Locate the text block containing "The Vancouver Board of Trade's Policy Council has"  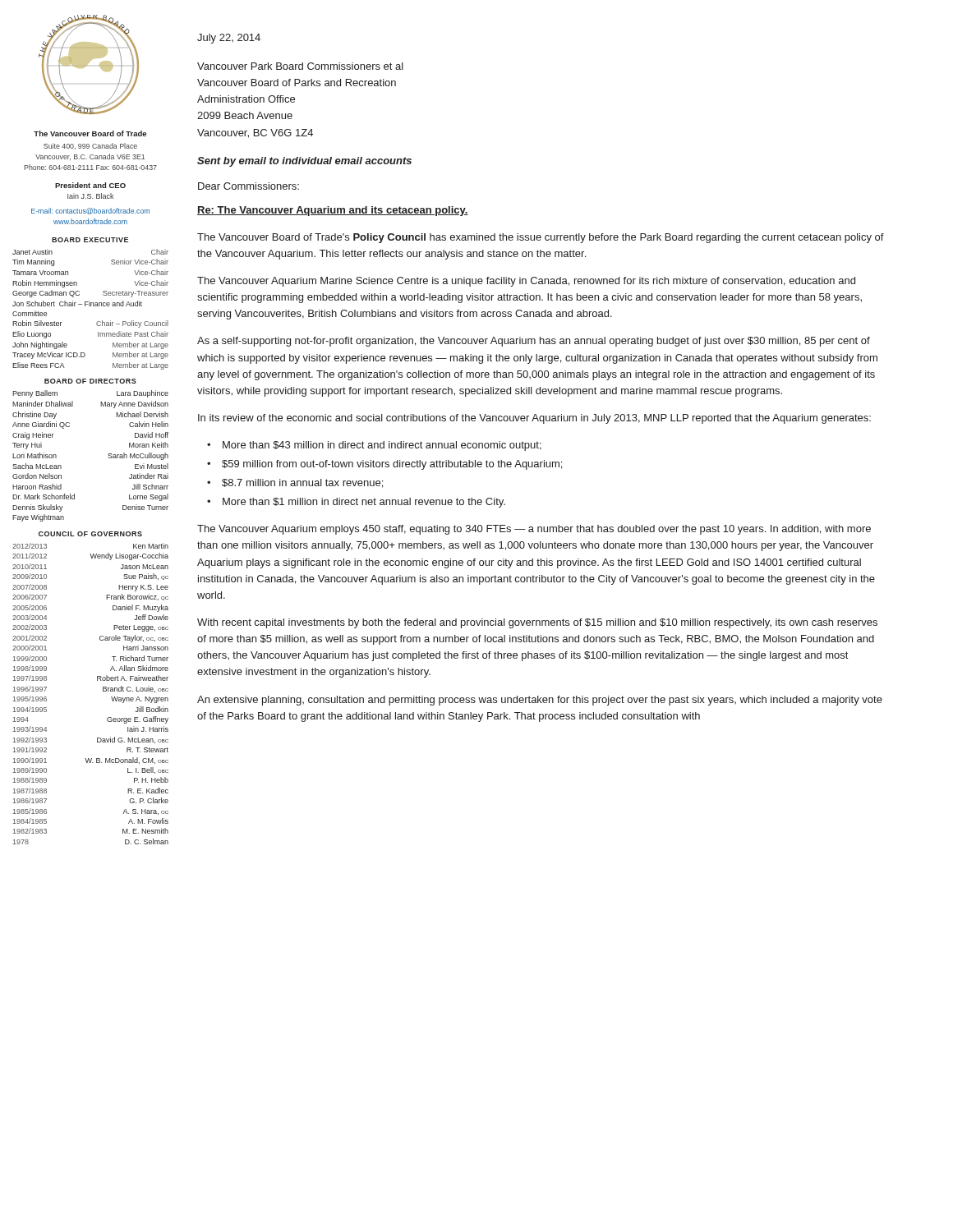tap(540, 245)
